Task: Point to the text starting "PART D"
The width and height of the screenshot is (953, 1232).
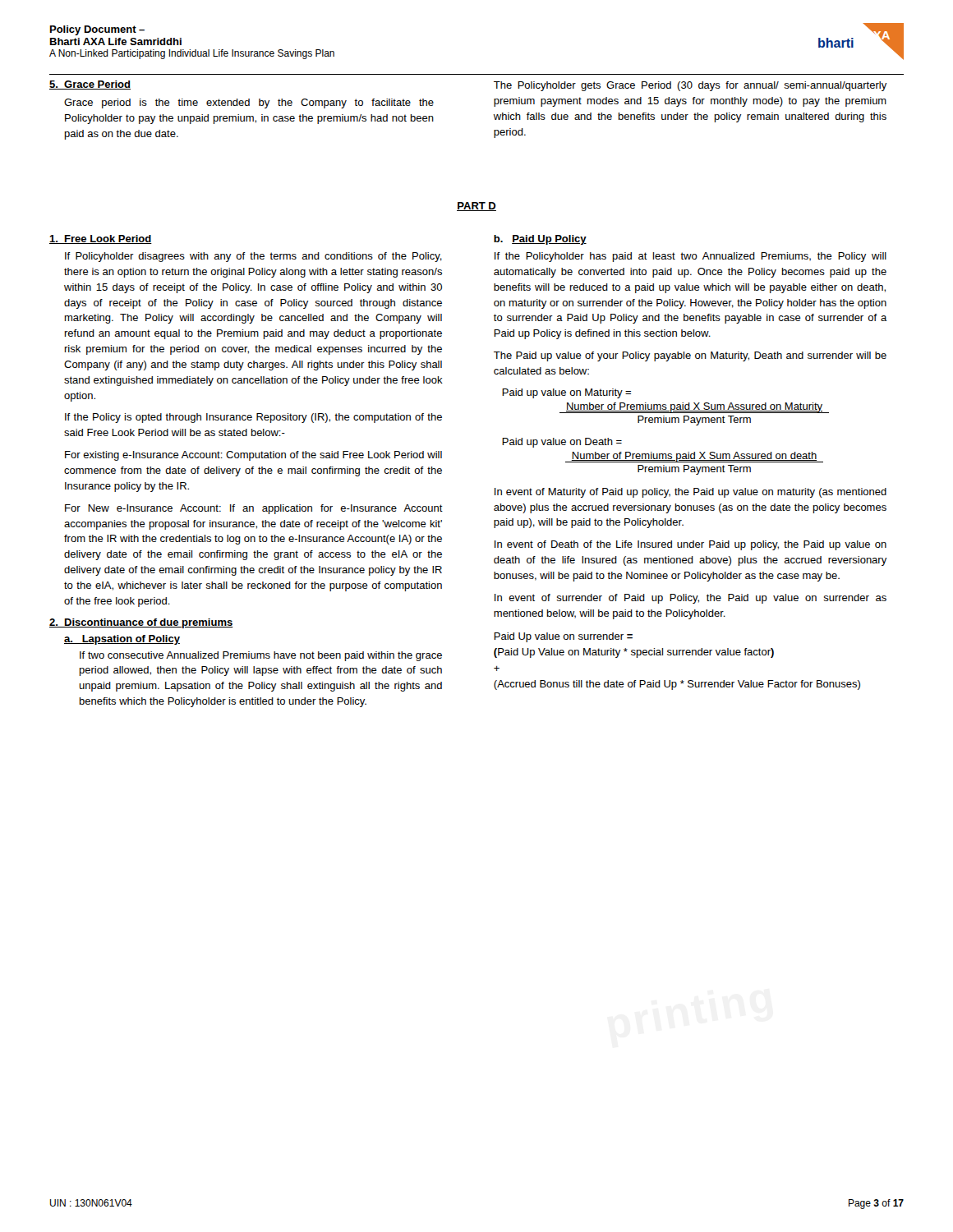Action: tap(476, 206)
